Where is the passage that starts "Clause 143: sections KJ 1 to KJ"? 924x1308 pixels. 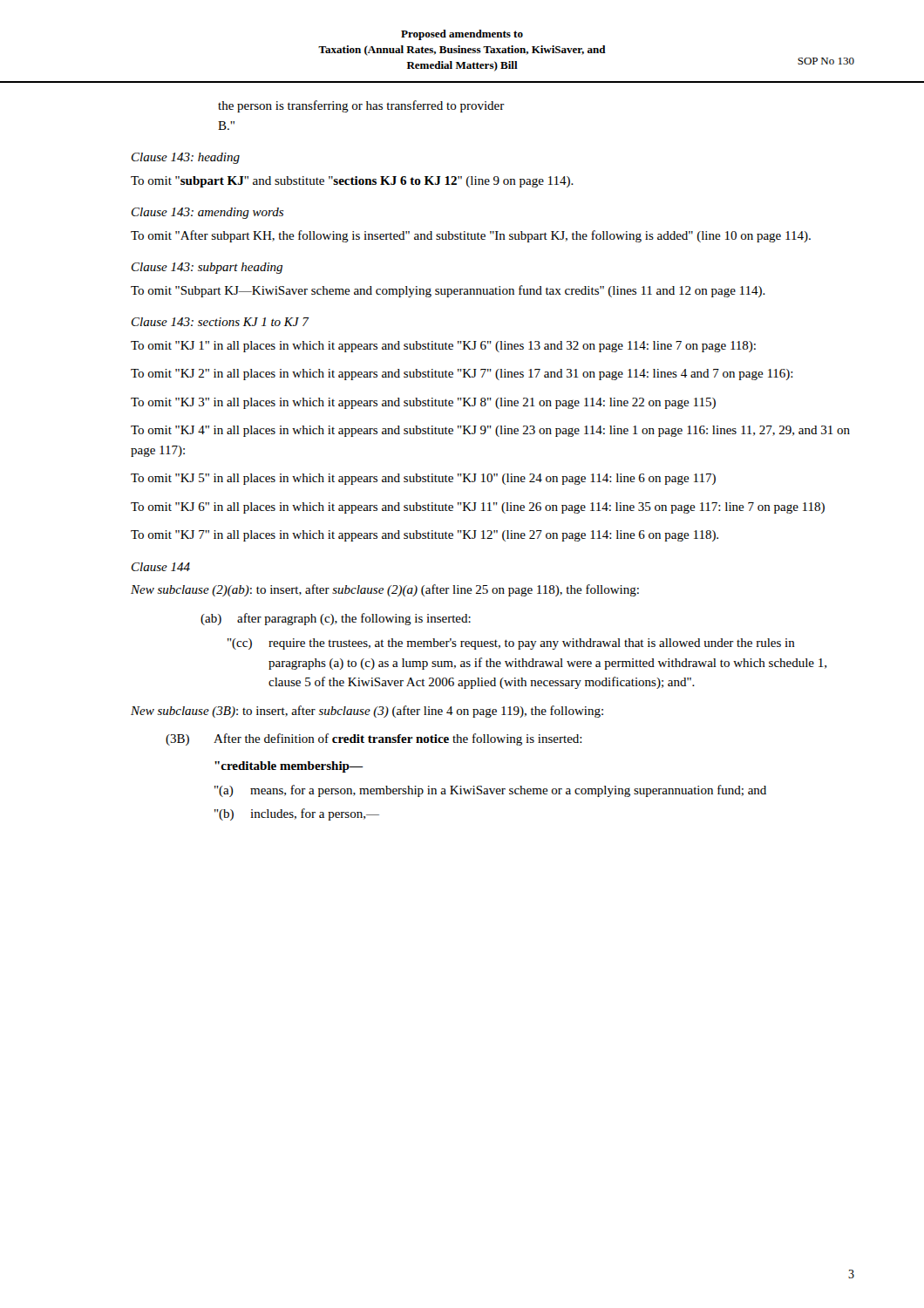point(492,428)
